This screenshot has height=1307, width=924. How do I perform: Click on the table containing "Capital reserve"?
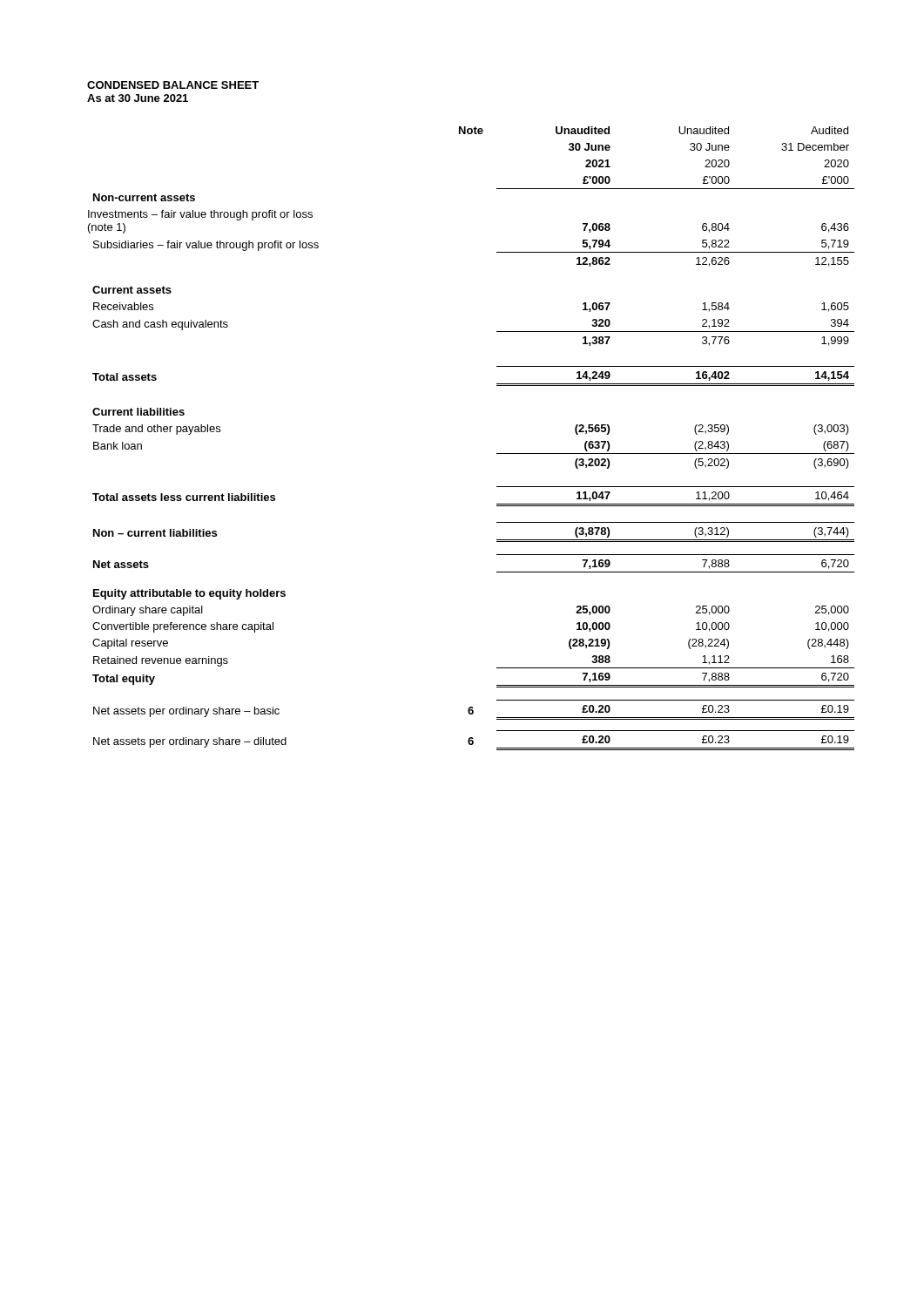coord(471,436)
